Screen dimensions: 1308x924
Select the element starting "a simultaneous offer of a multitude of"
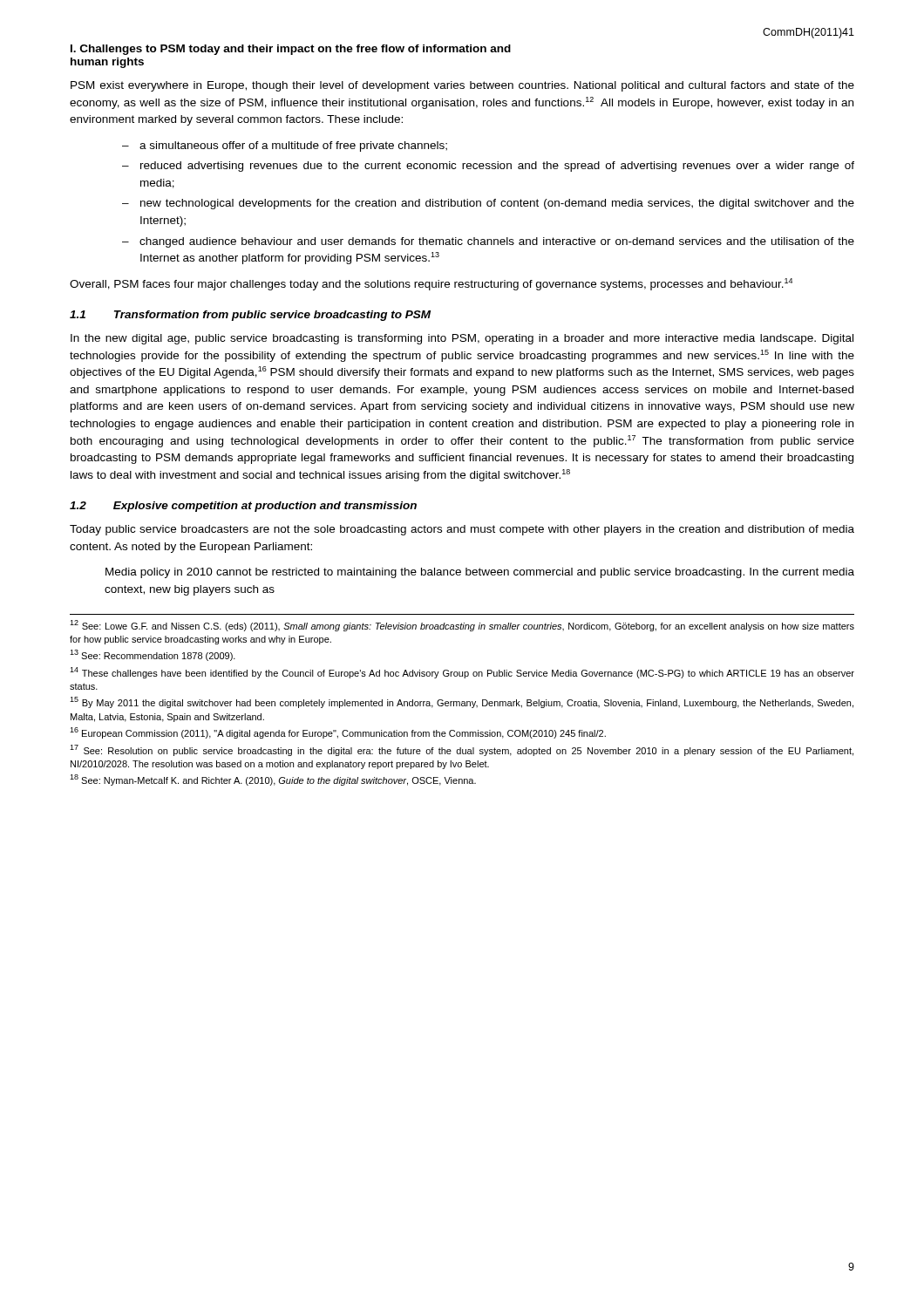(294, 145)
